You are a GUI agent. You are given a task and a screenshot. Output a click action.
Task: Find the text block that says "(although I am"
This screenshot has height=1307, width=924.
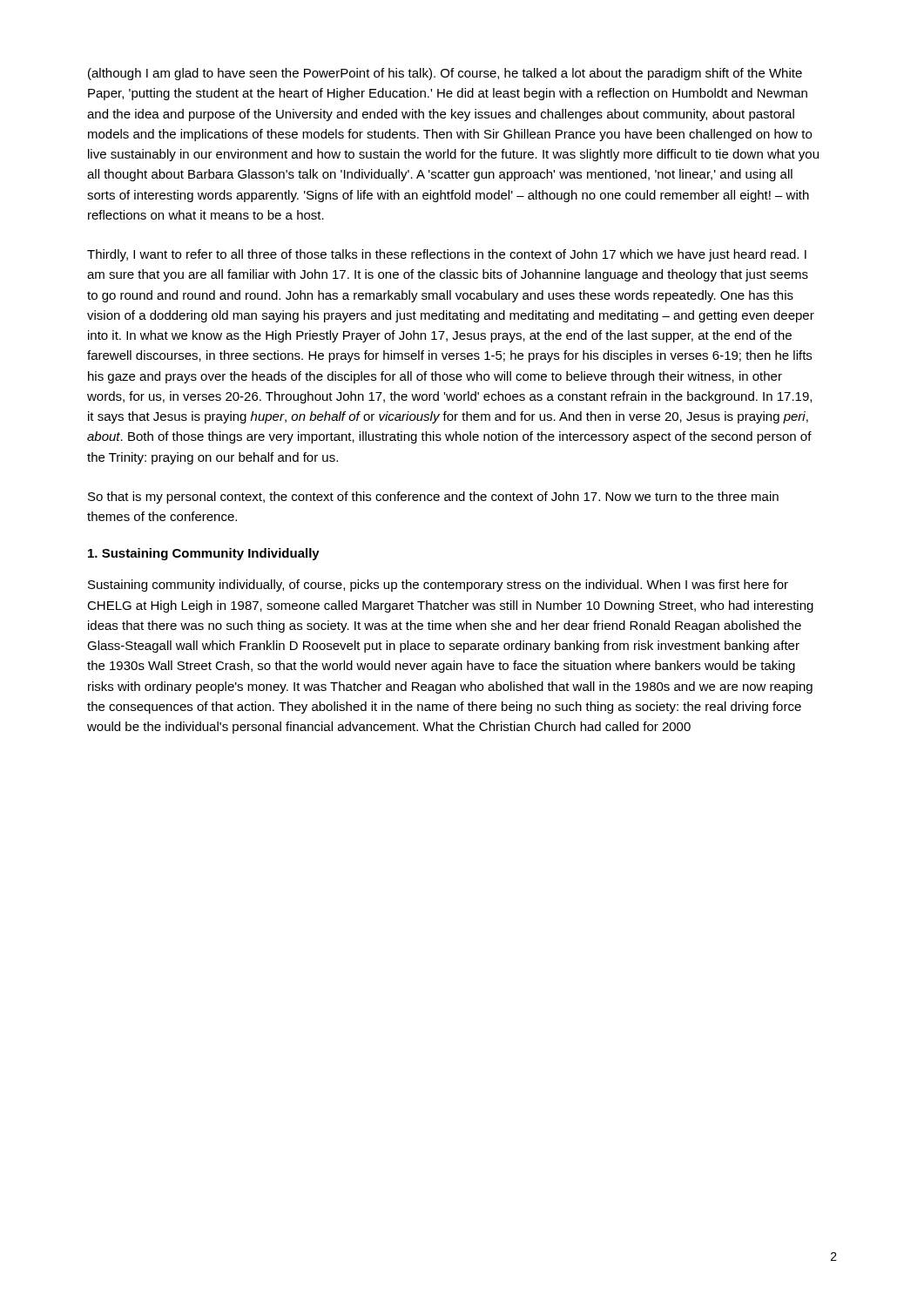453,144
